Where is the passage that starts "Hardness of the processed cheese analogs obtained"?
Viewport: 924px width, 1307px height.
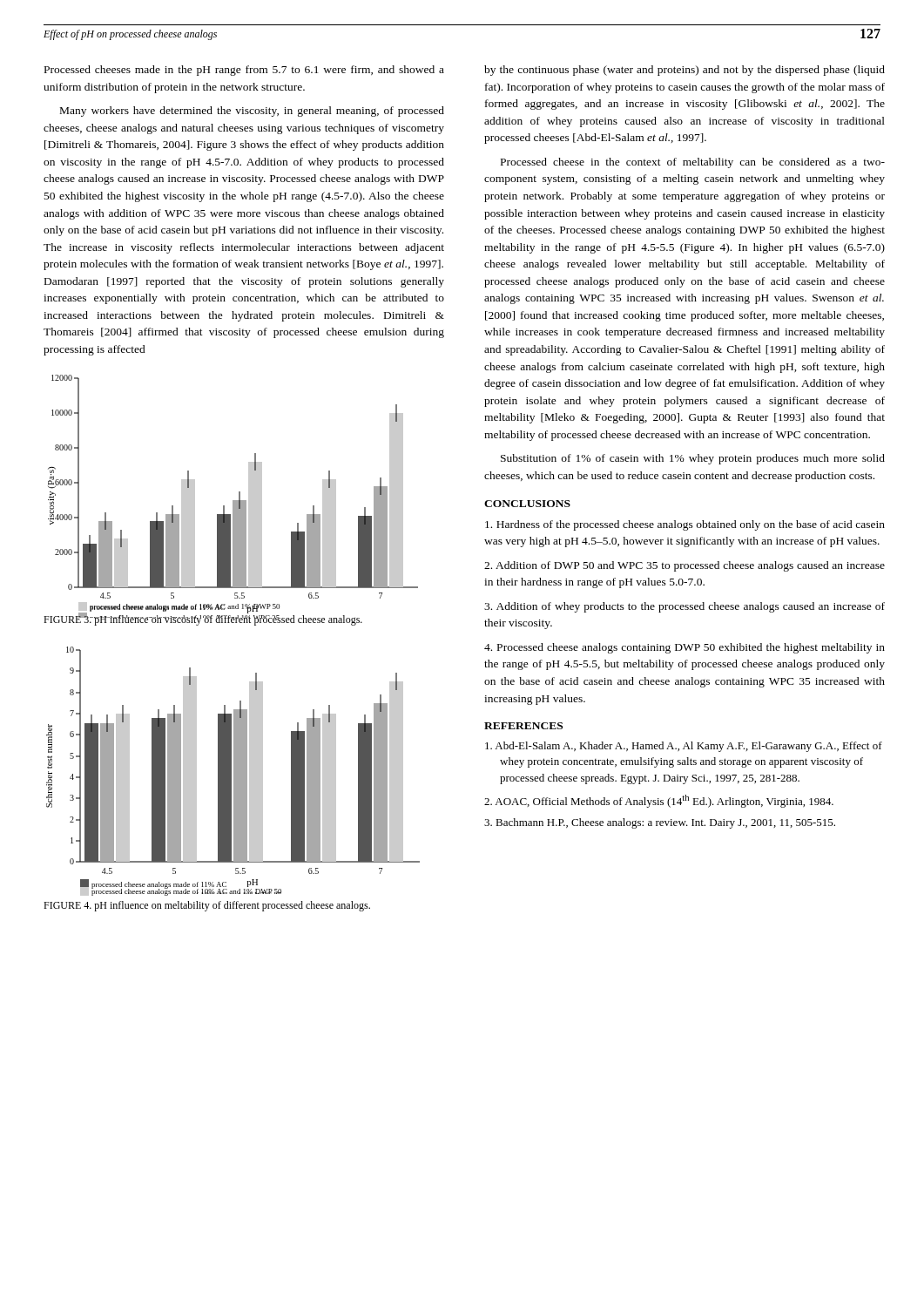pyautogui.click(x=684, y=611)
